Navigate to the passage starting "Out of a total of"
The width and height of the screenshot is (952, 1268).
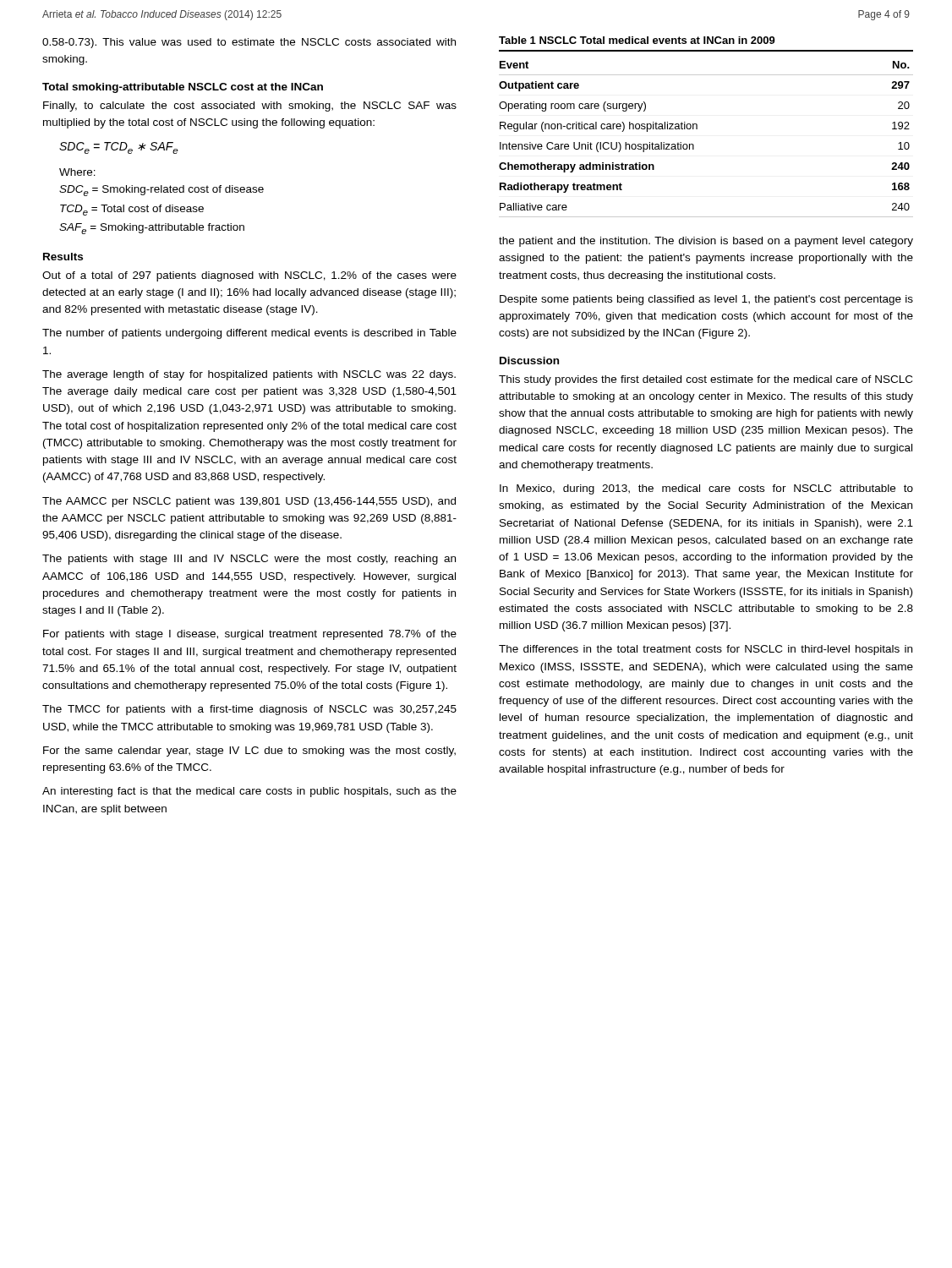point(249,293)
